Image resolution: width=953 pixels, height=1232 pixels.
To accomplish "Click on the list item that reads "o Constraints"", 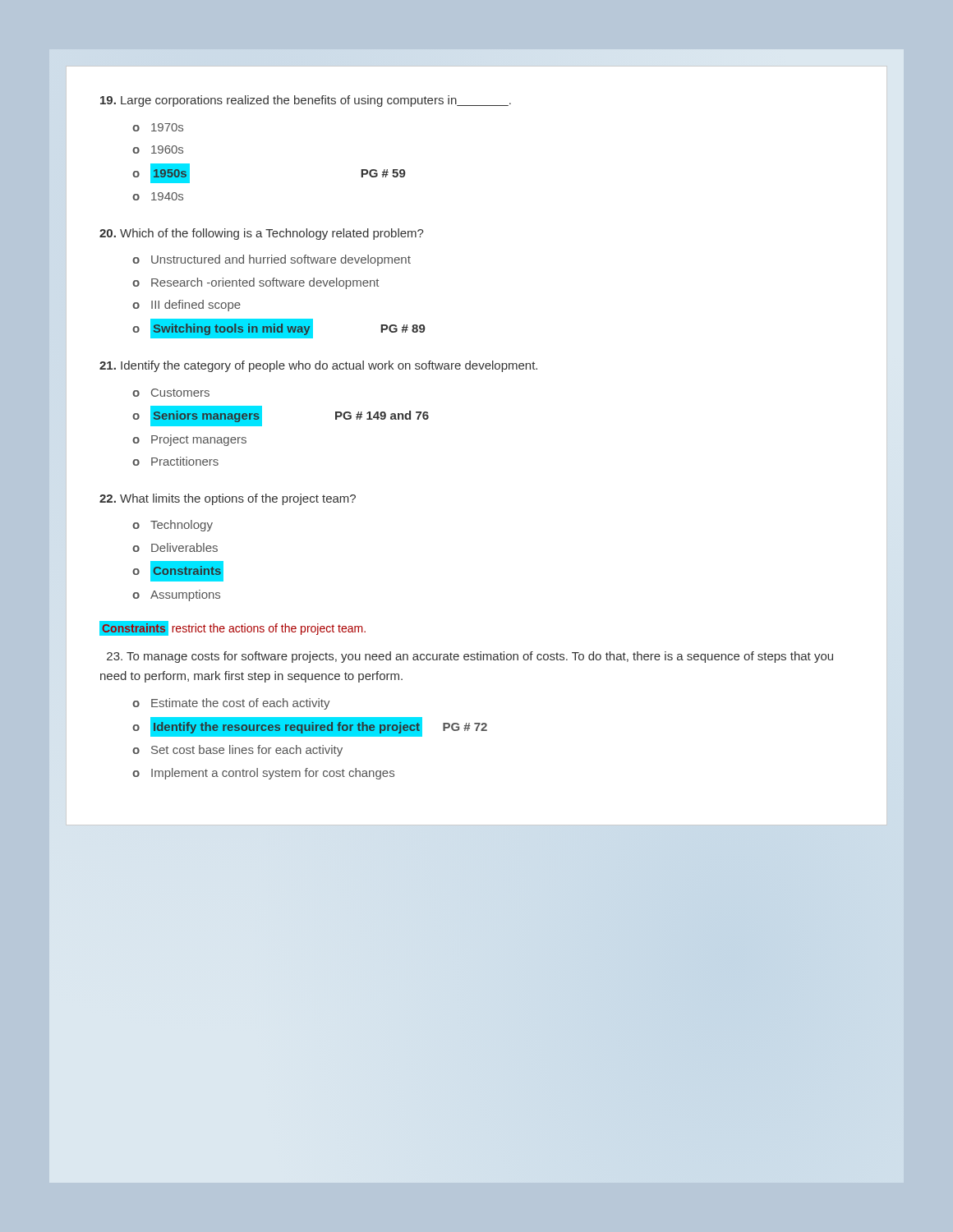I will point(178,571).
